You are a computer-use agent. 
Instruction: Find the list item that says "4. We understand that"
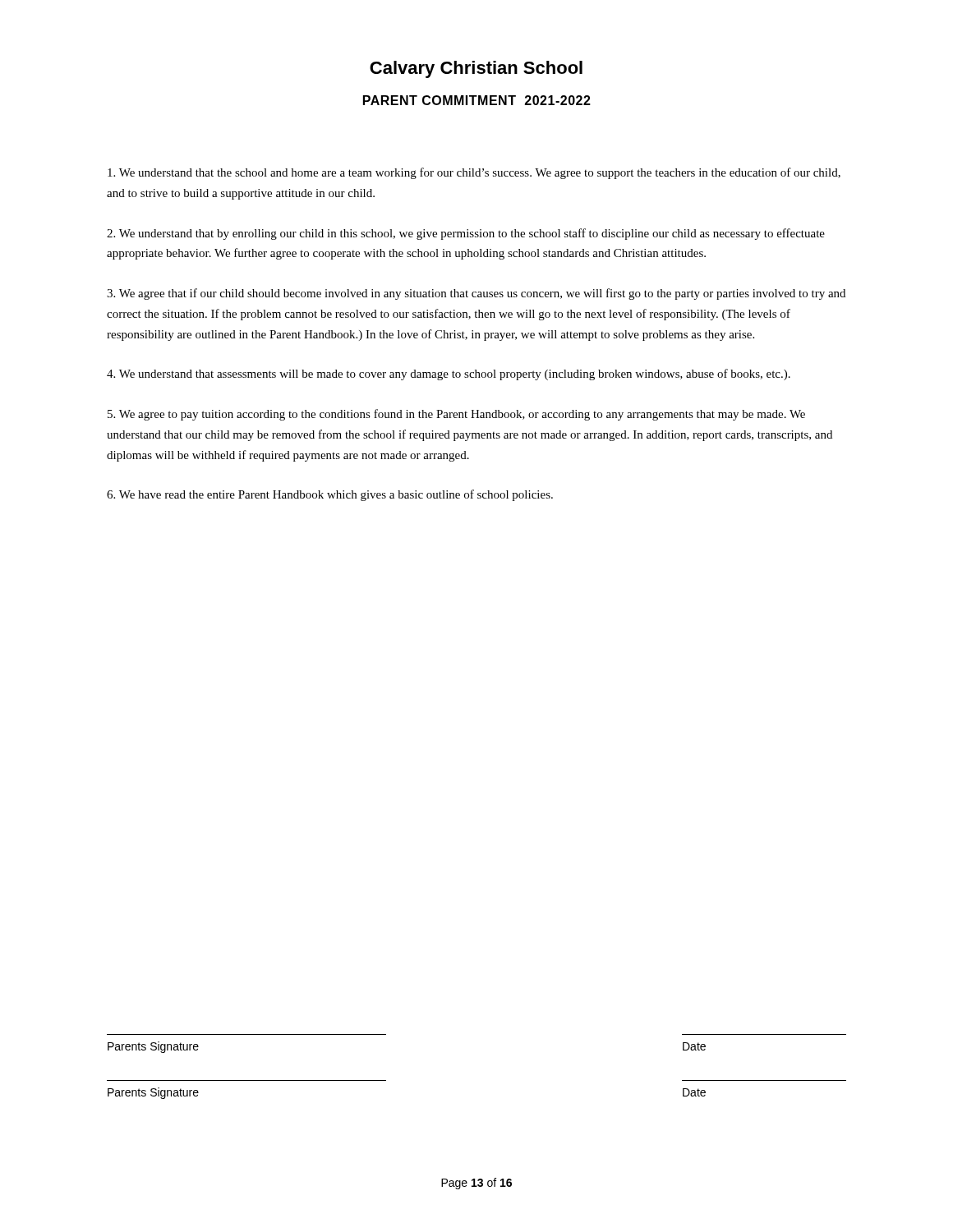click(x=449, y=374)
